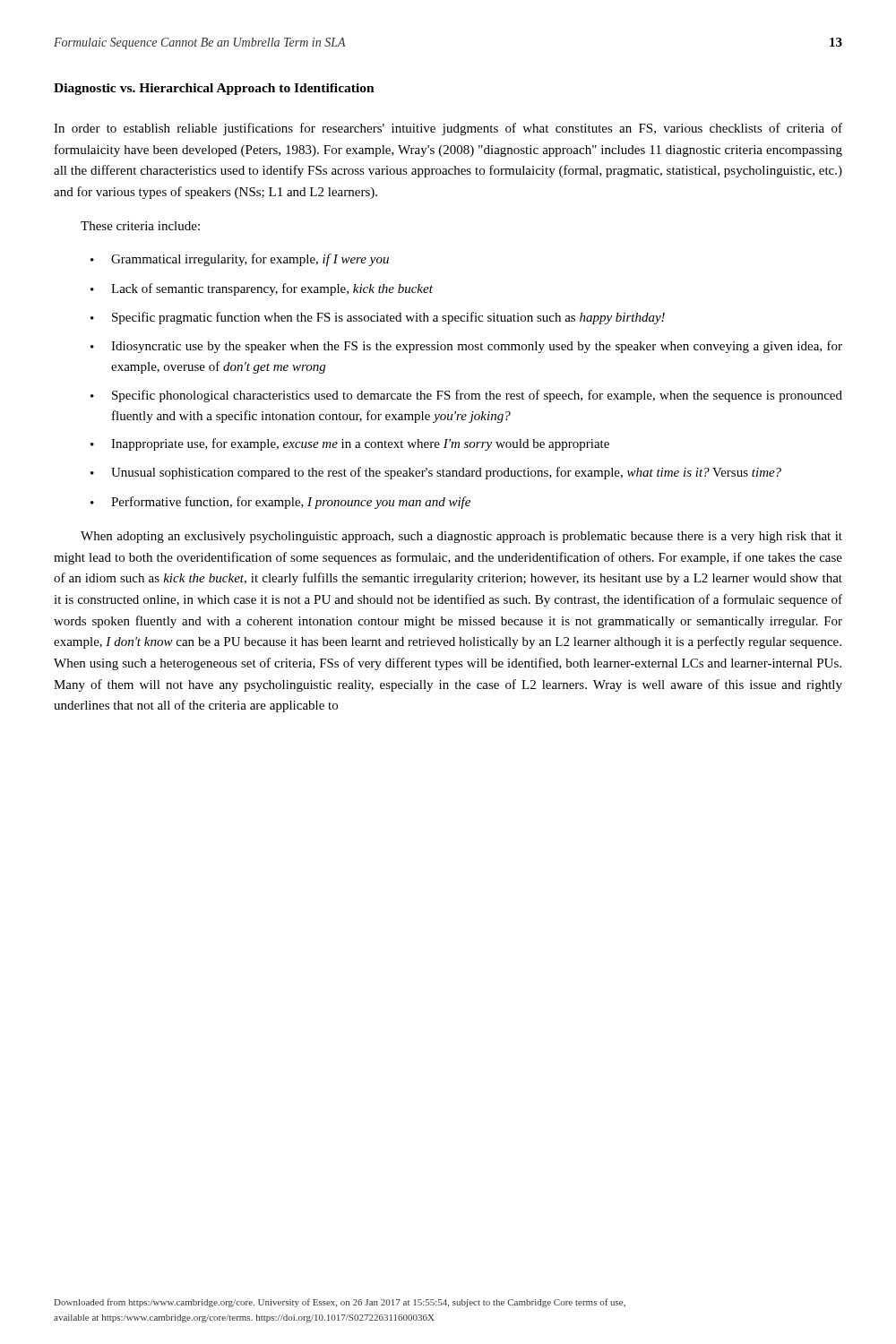Locate the text block starting "When adopting an exclusively"
This screenshot has width=896, height=1344.
pyautogui.click(x=448, y=621)
